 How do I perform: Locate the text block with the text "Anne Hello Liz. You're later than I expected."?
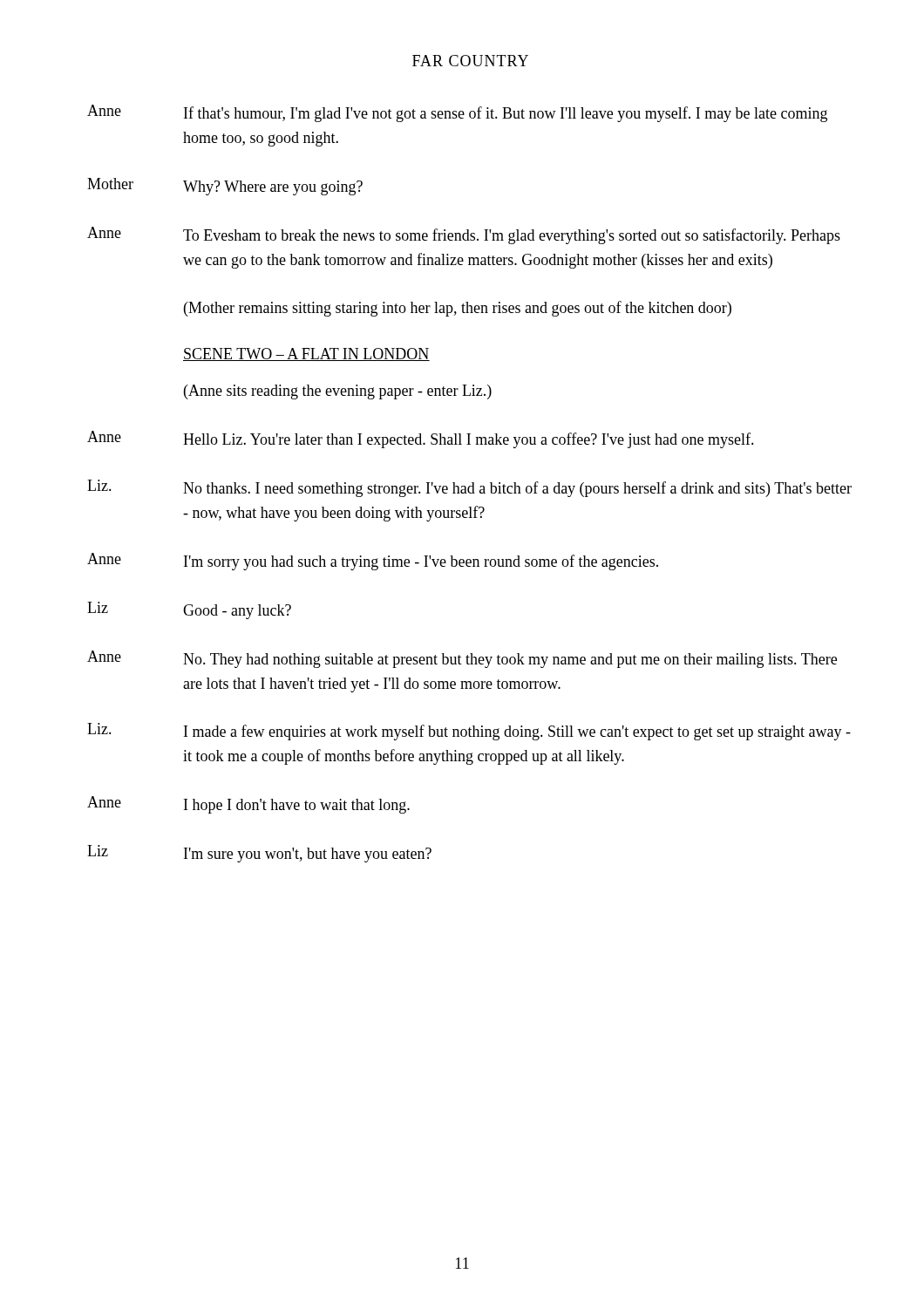coord(471,441)
